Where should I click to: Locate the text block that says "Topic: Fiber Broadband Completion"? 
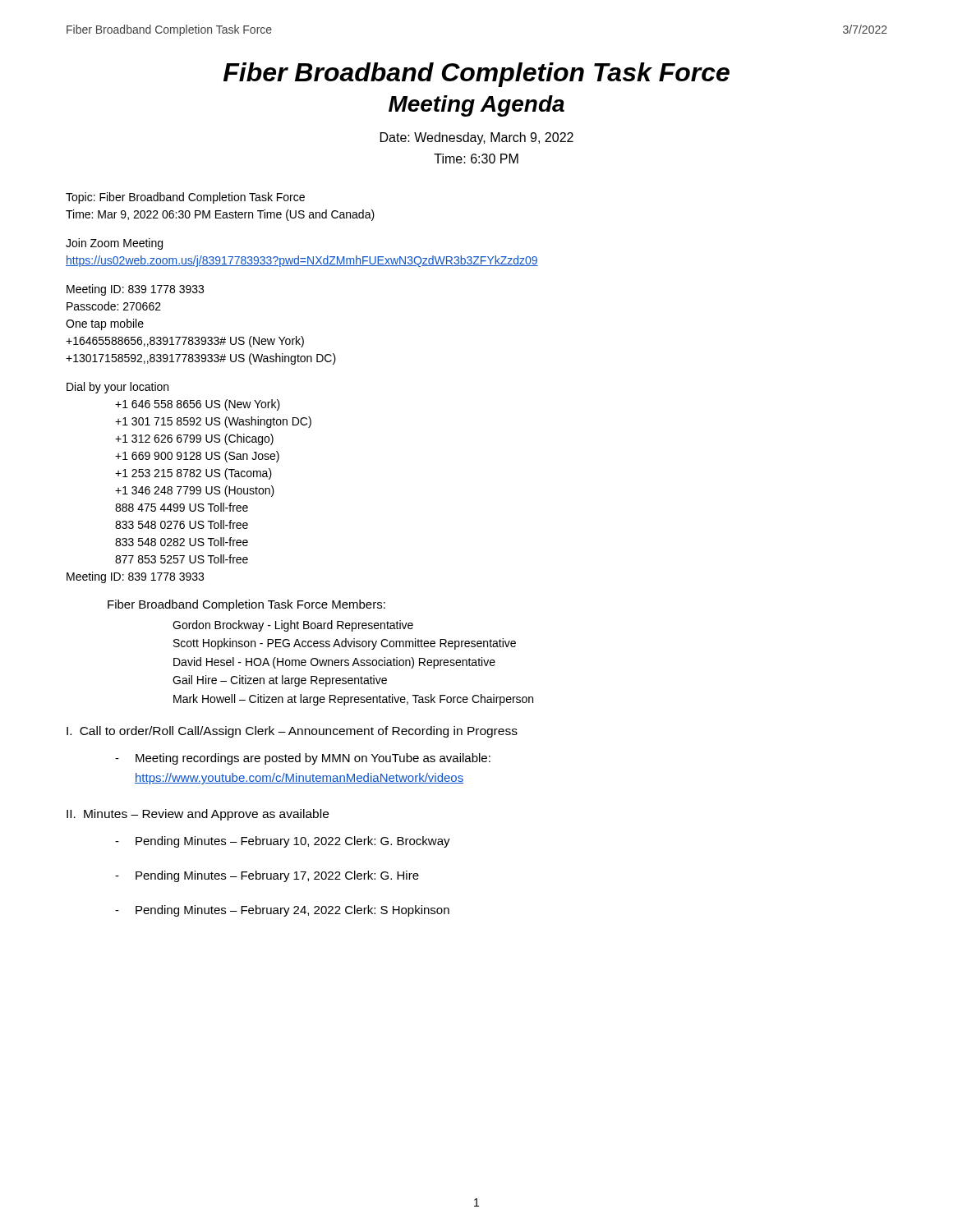pyautogui.click(x=220, y=206)
